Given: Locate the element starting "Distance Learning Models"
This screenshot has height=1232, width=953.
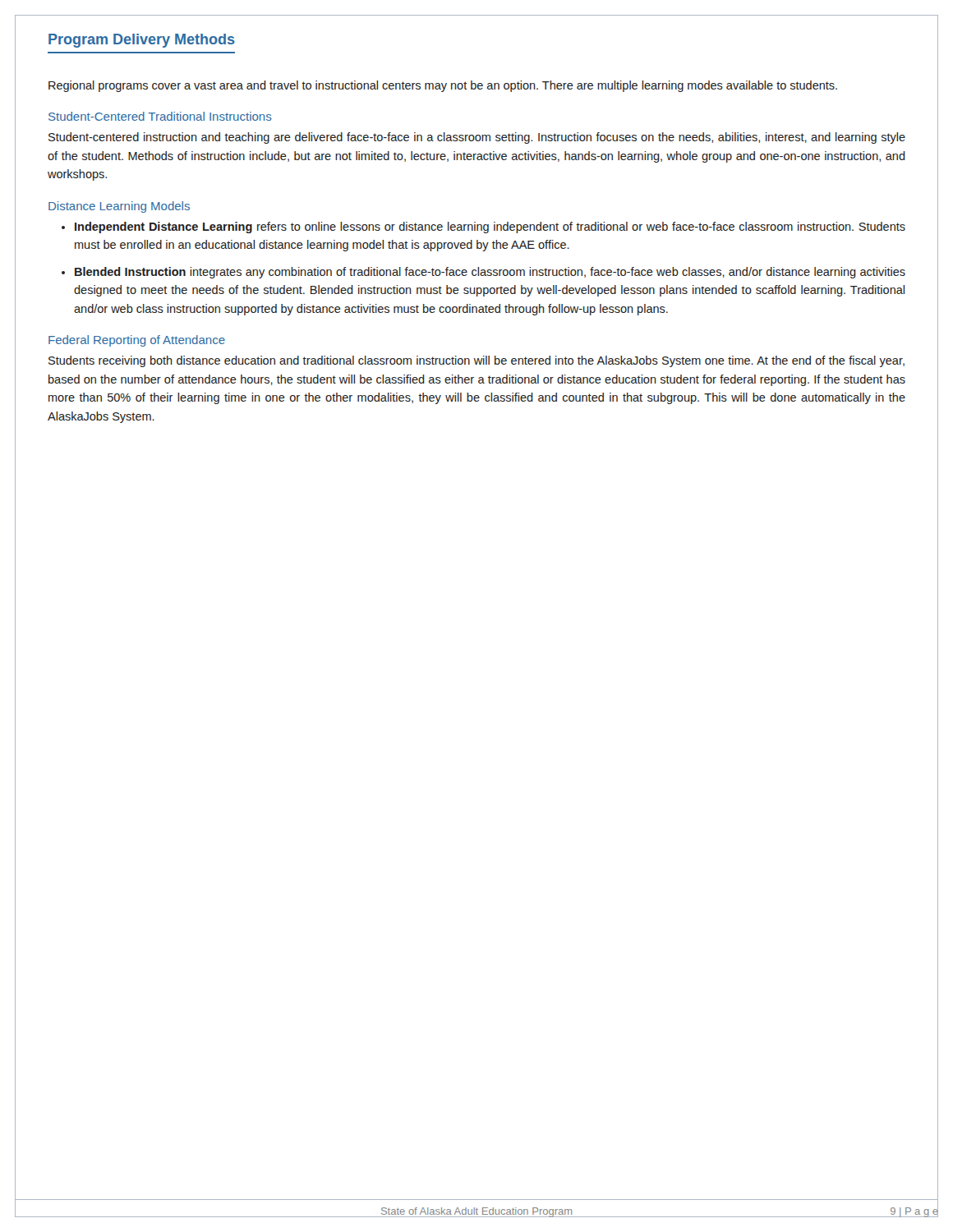Looking at the screenshot, I should coord(119,206).
